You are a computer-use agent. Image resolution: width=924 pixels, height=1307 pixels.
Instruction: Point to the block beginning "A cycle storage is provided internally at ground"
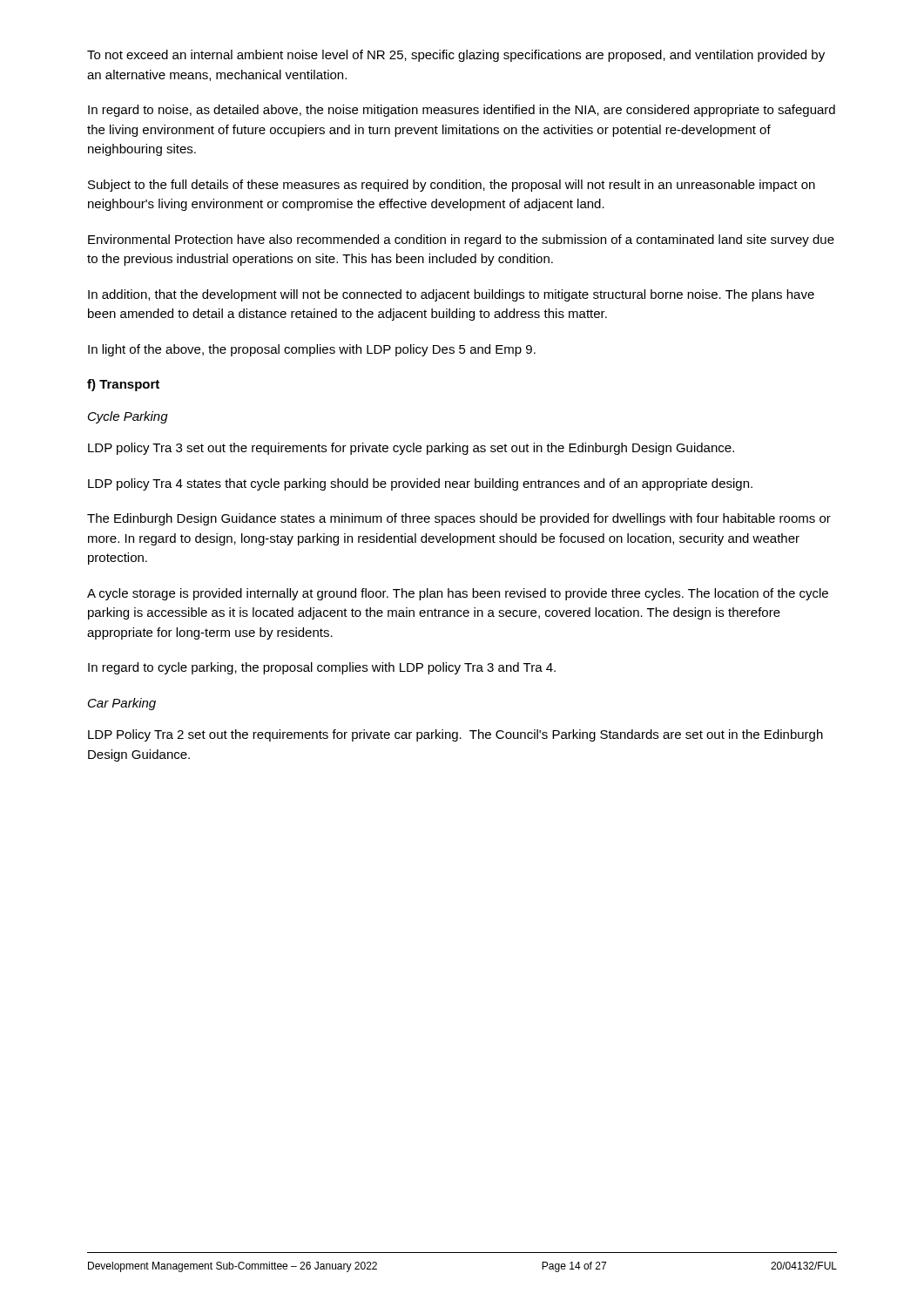458,612
